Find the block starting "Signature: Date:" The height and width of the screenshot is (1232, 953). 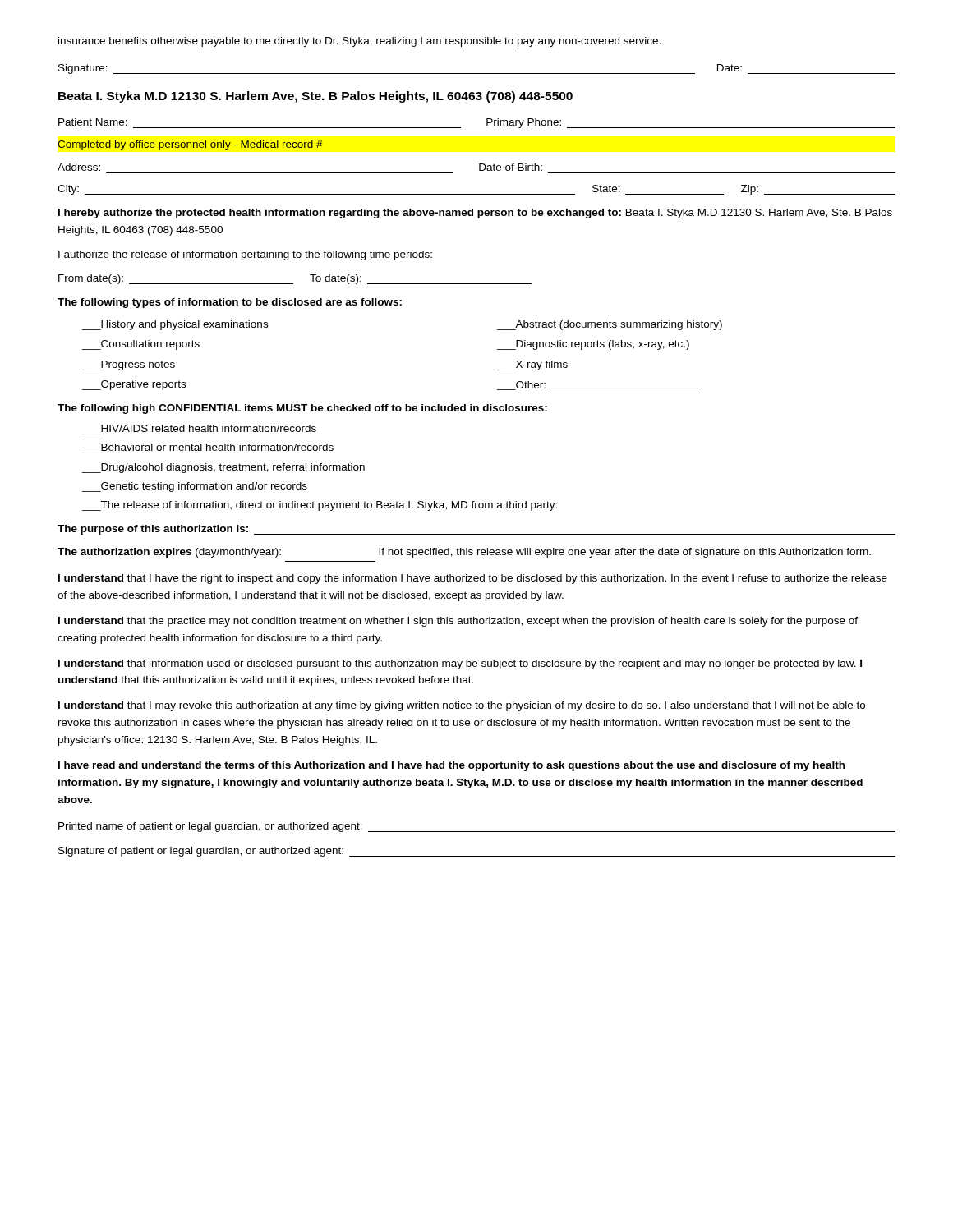476,68
